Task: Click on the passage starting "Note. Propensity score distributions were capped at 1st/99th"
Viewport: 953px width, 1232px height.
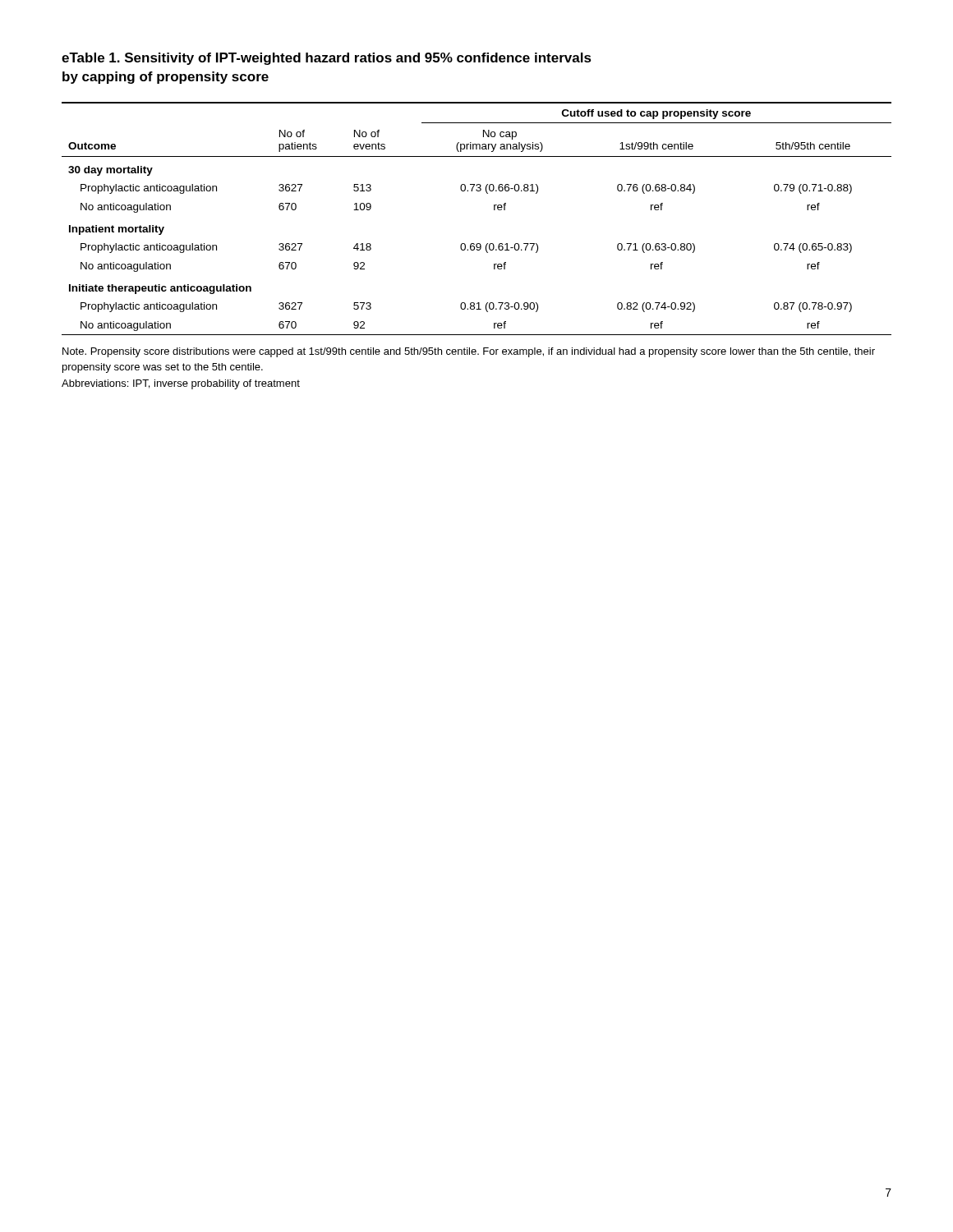Action: (469, 352)
